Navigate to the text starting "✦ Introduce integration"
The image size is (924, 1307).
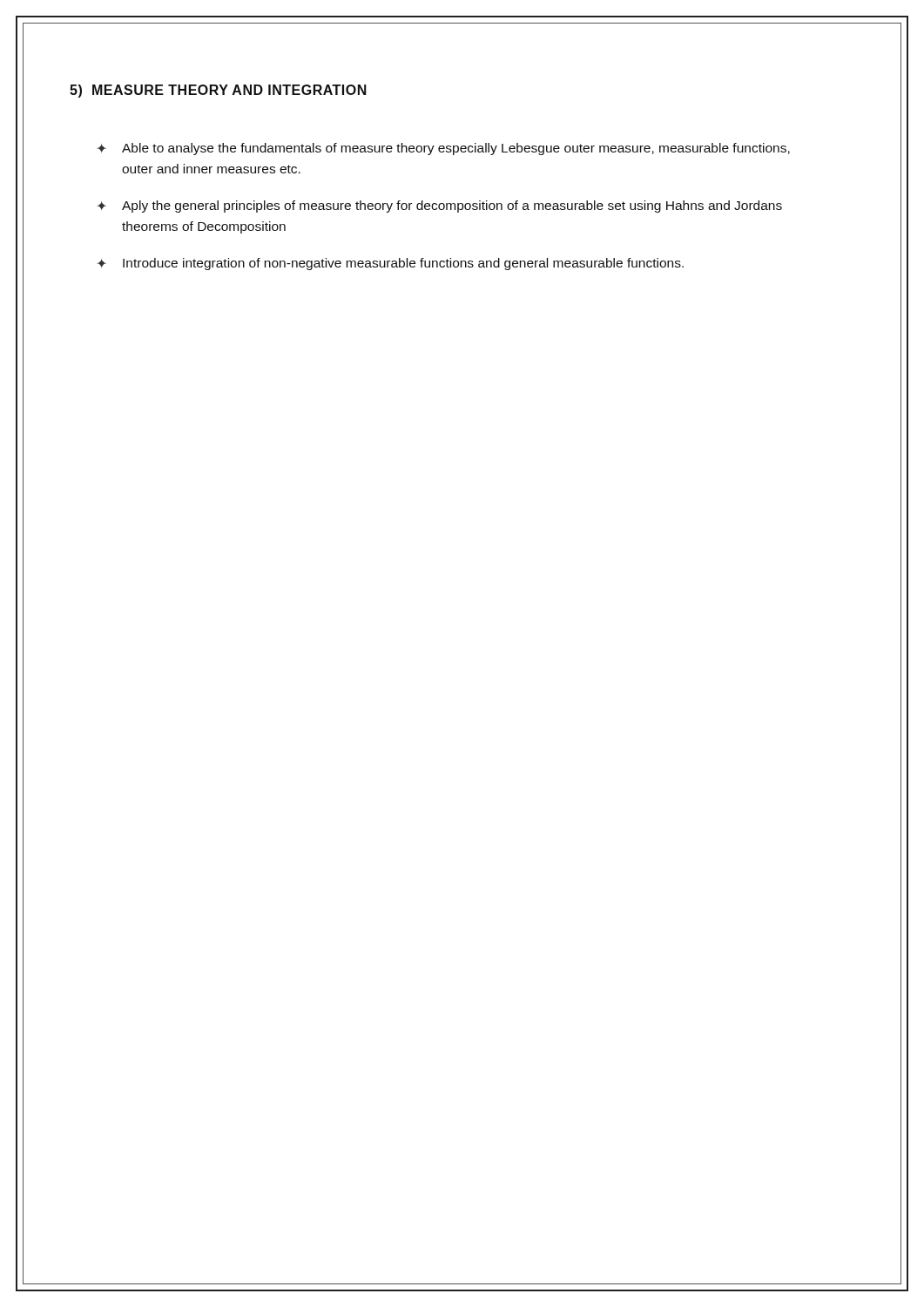pos(453,264)
